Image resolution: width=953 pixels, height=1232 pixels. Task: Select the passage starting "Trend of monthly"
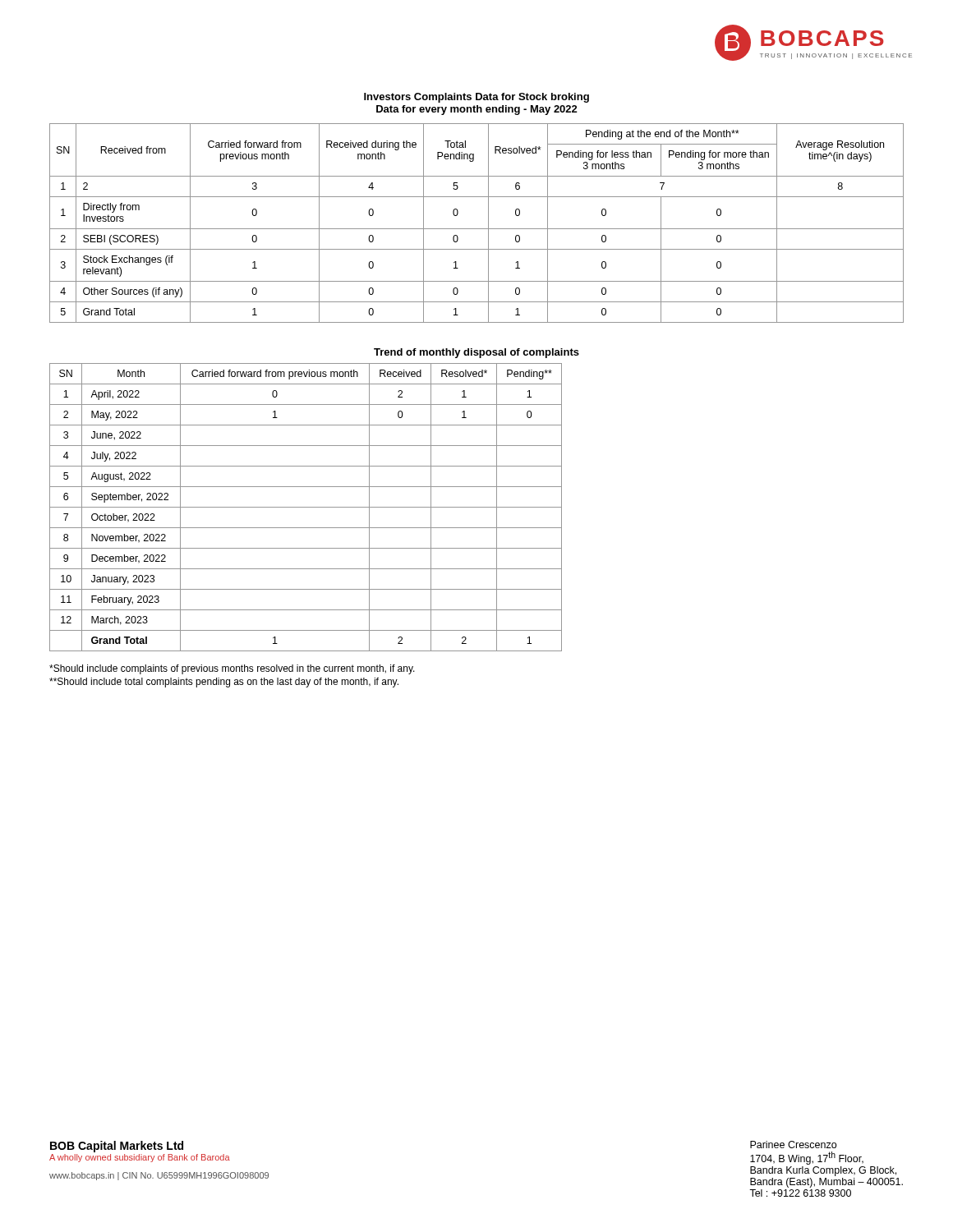point(476,352)
